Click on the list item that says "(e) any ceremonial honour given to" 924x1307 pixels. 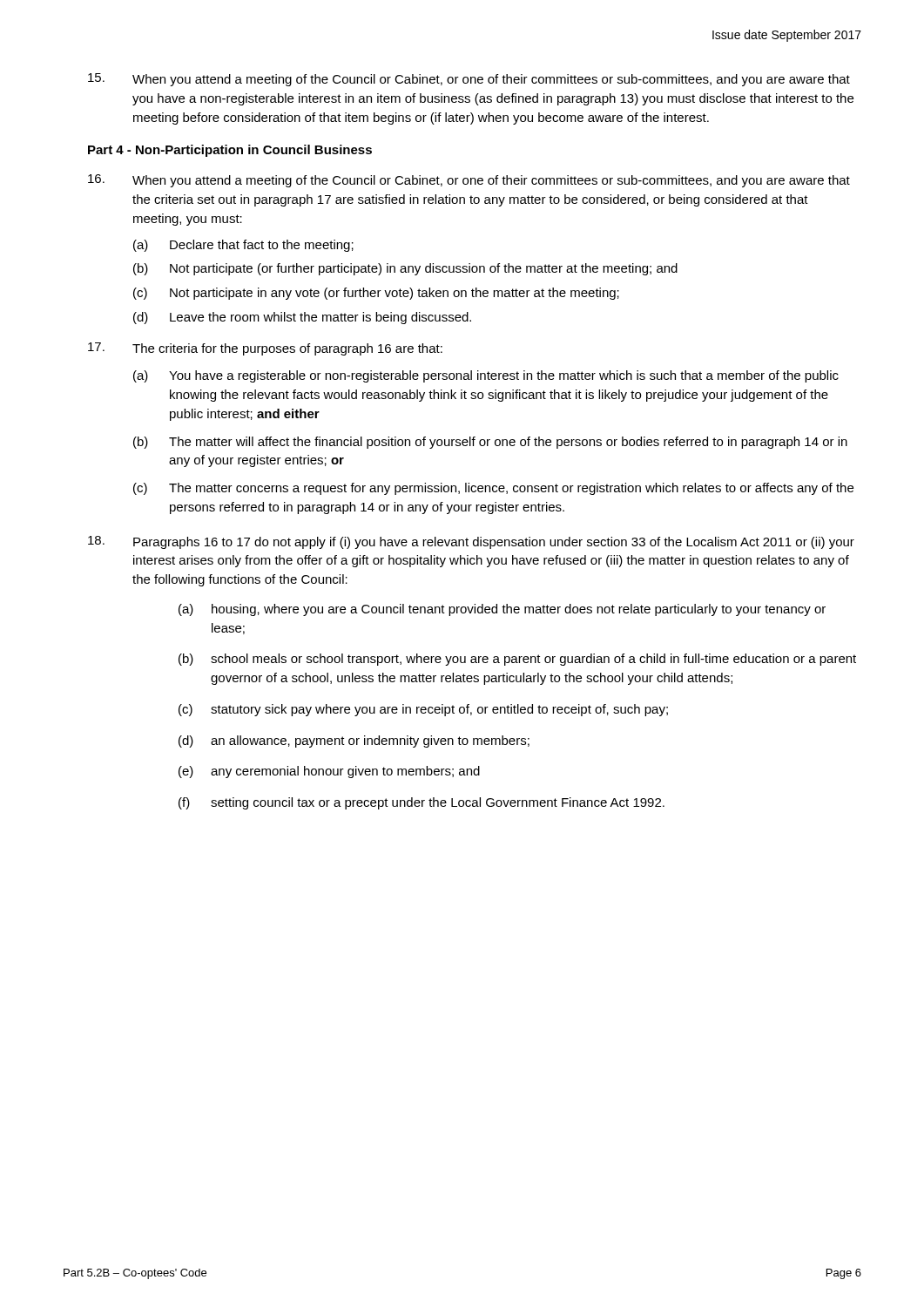[x=329, y=772]
